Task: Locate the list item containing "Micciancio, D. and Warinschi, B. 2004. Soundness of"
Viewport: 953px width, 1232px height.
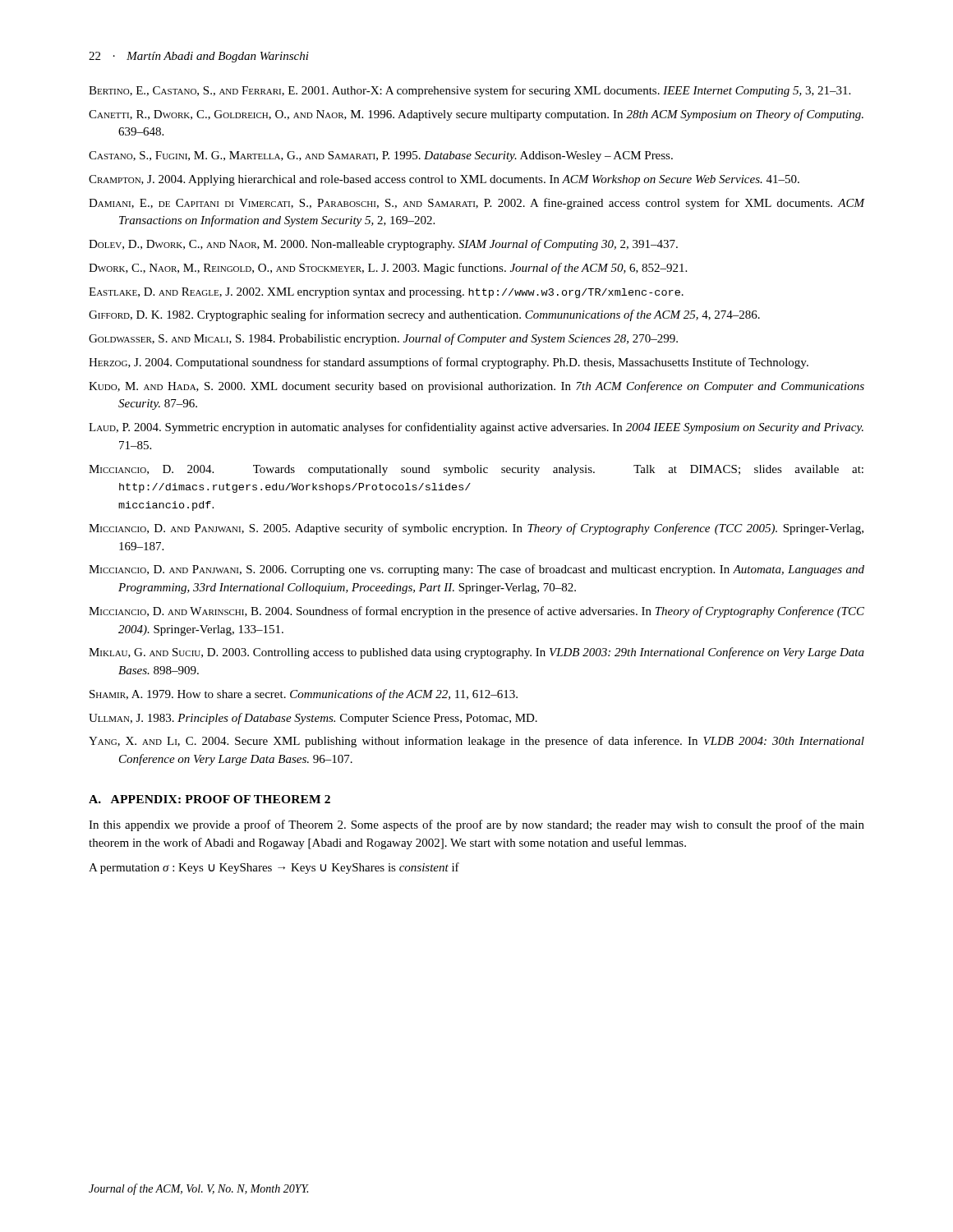Action: pyautogui.click(x=476, y=620)
